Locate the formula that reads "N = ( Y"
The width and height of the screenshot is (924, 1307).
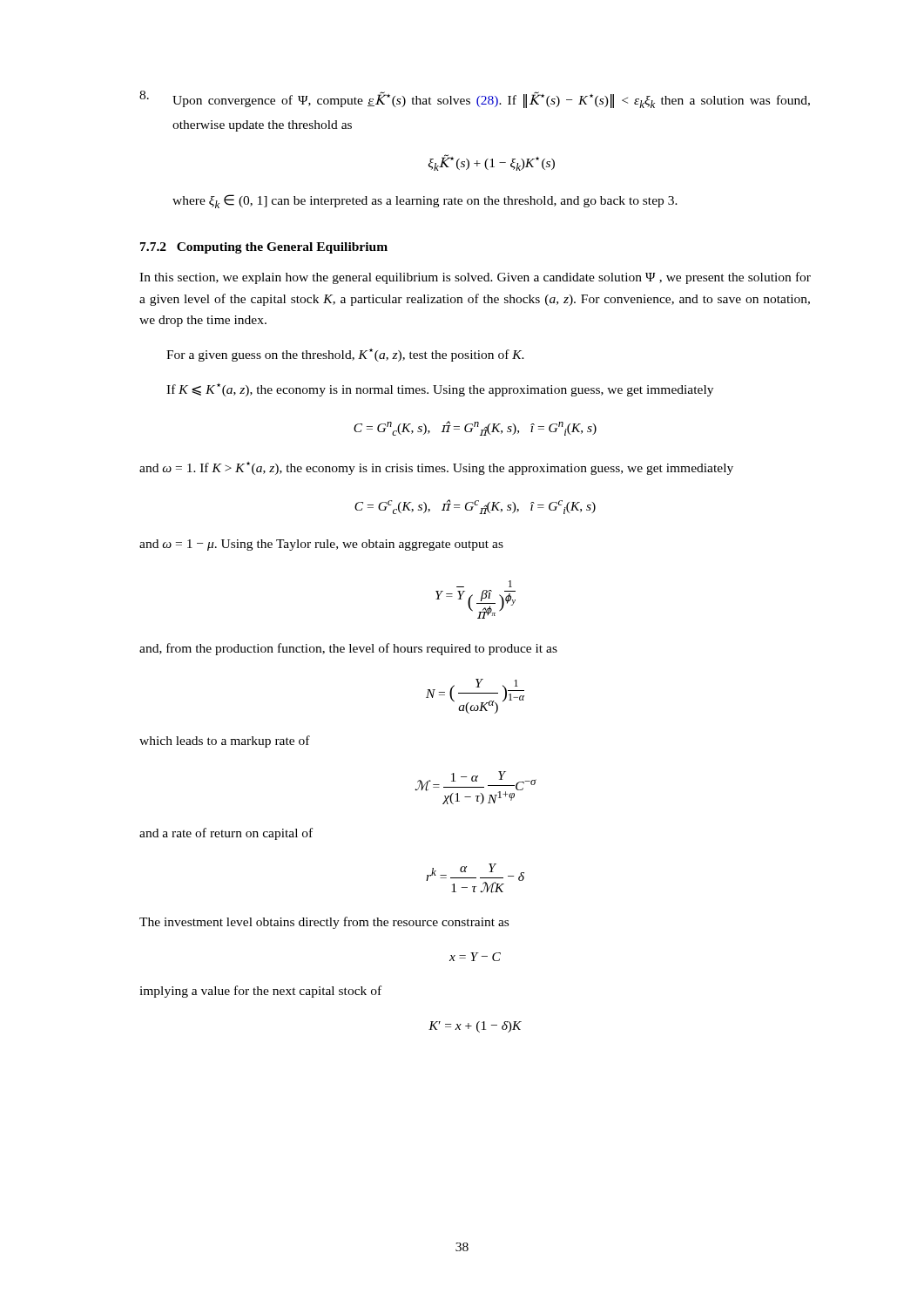coord(475,695)
